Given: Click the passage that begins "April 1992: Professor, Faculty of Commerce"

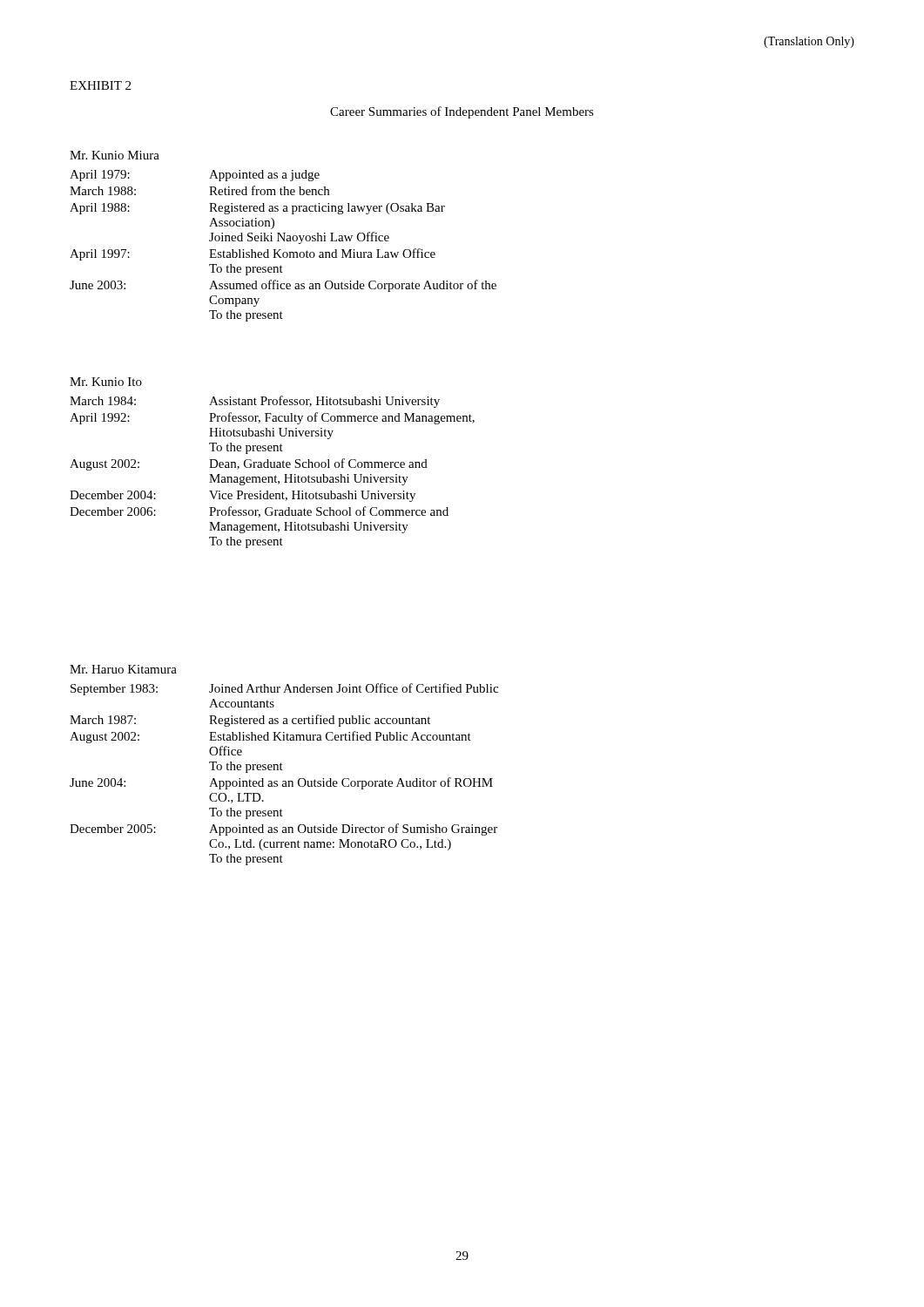Looking at the screenshot, I should point(272,418).
